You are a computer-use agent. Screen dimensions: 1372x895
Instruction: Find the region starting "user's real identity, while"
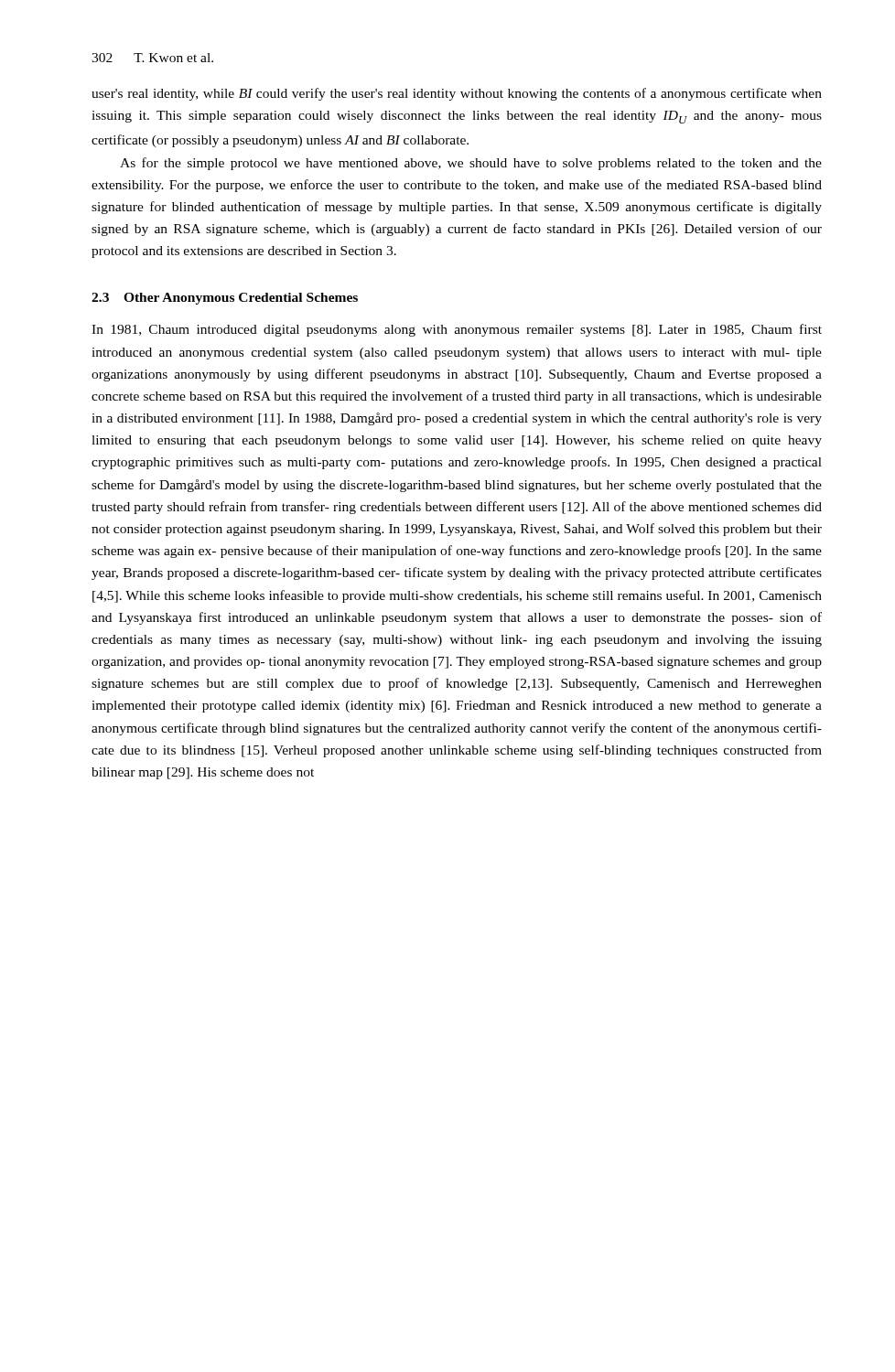coord(457,116)
